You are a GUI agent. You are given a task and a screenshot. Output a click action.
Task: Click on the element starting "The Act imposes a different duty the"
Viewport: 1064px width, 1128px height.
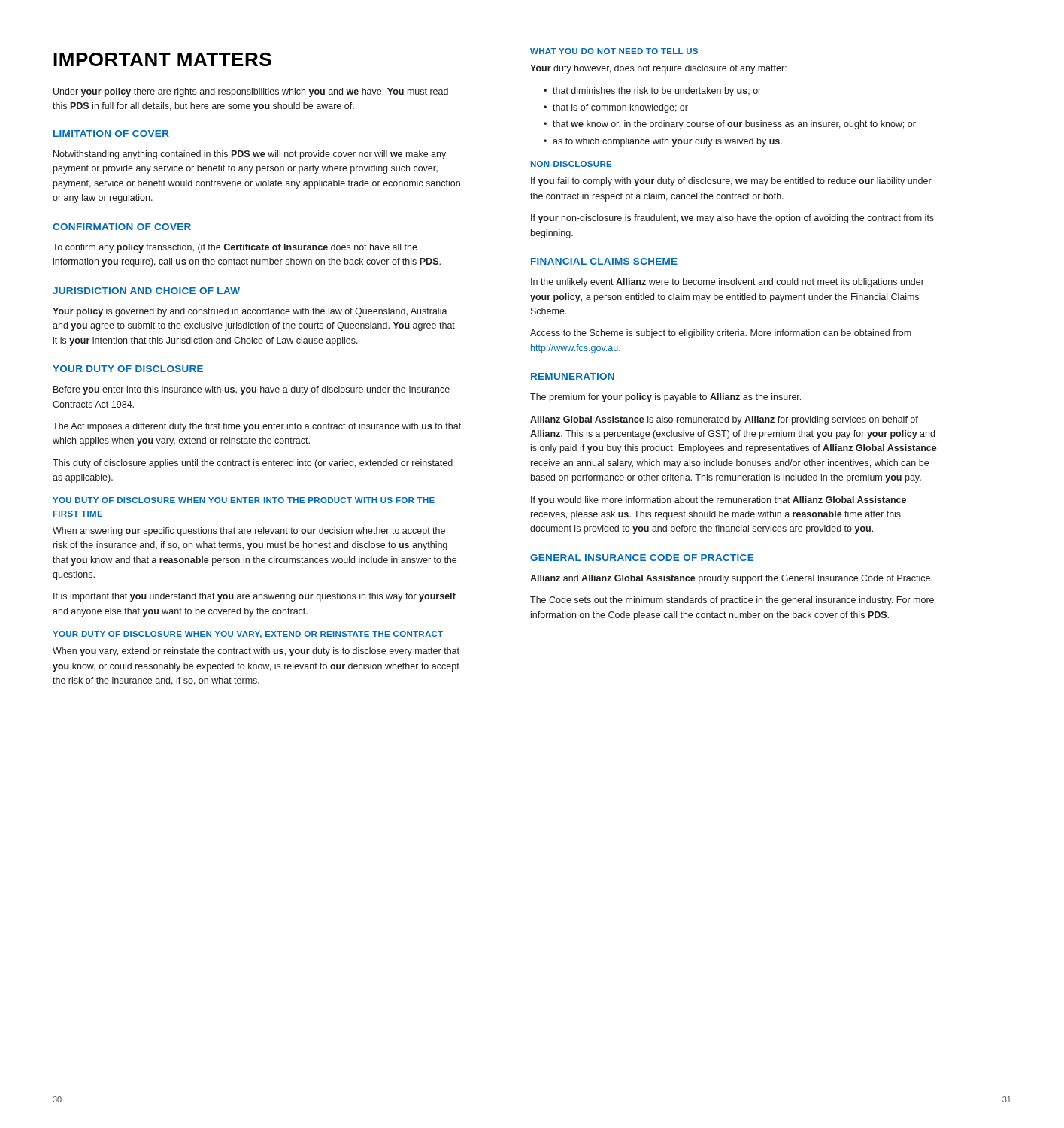click(x=257, y=434)
